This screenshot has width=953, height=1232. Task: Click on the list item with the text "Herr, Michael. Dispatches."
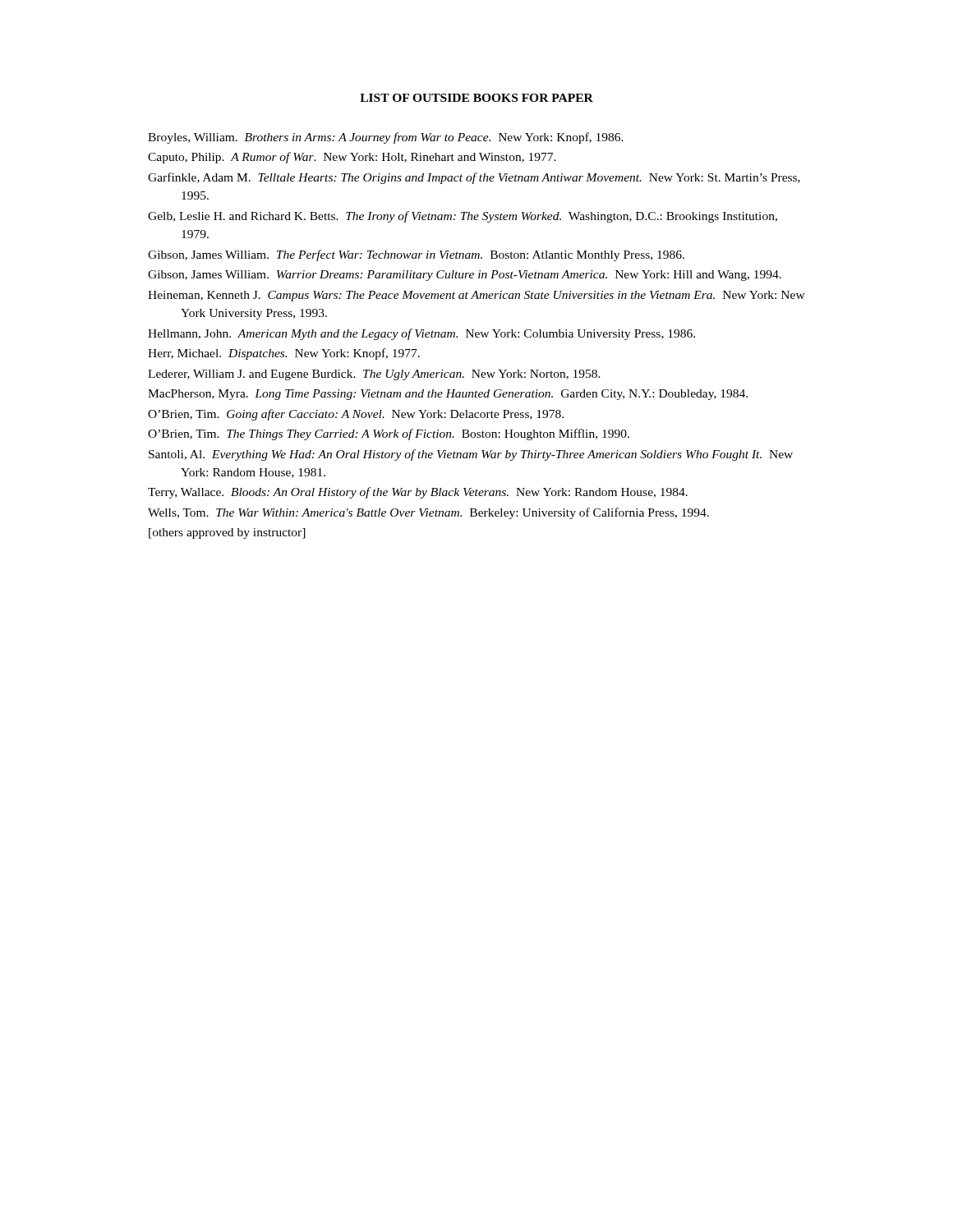(x=284, y=353)
